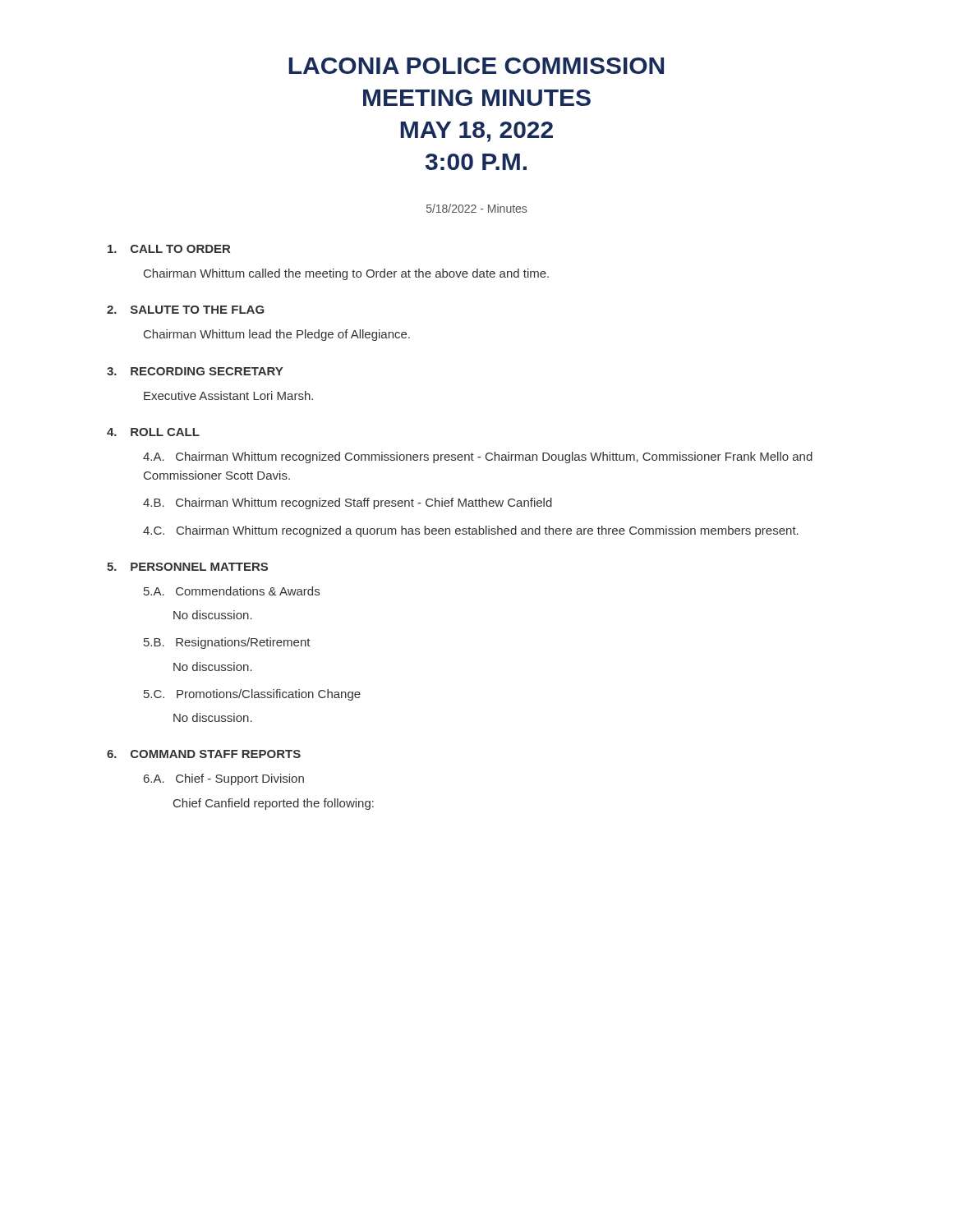Navigate to the region starting "LACONIA POLICE COMMISSIONMEETING MINUTESMAY 18,"

coord(476,113)
